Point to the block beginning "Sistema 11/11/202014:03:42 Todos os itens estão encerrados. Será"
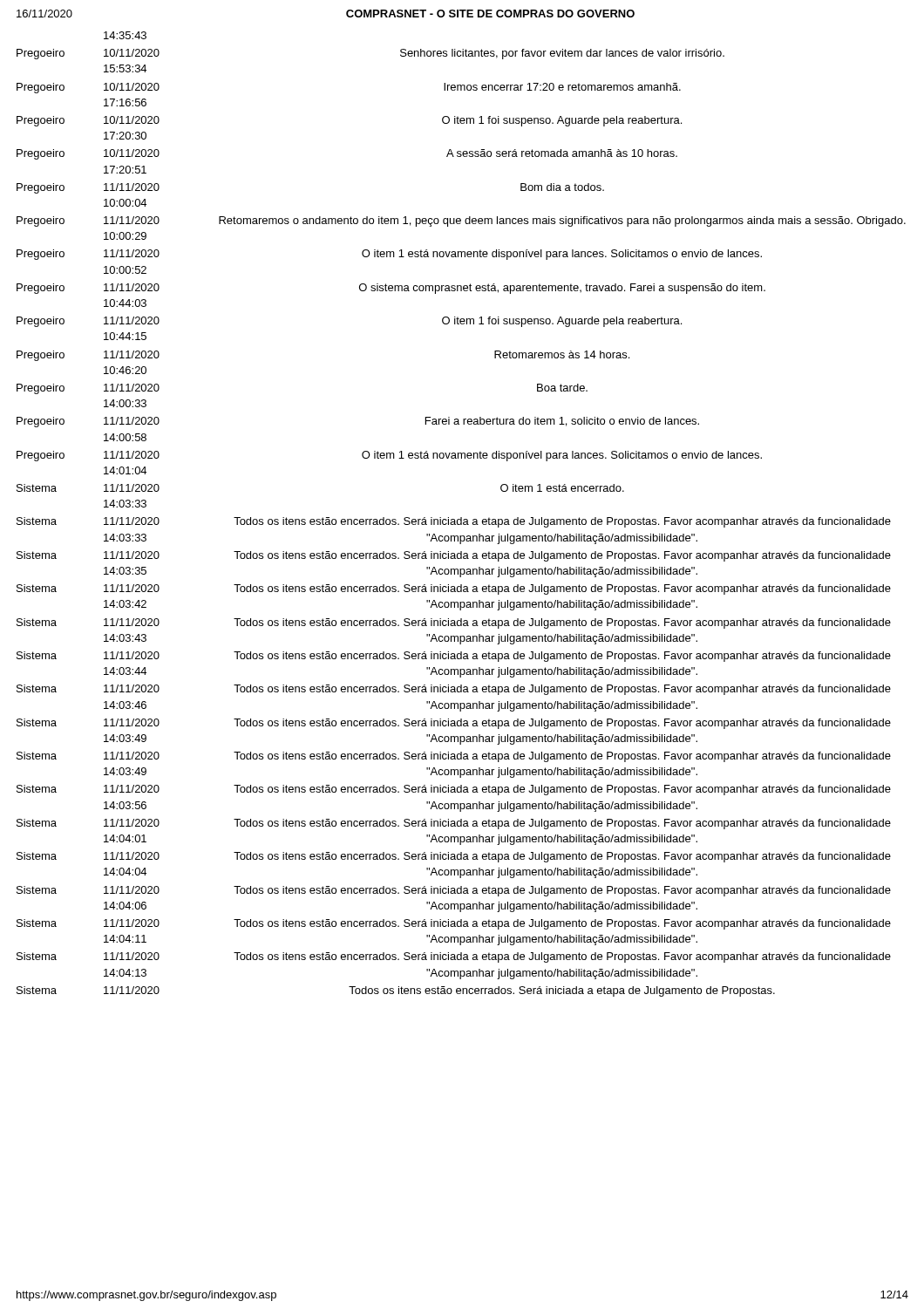This screenshot has width=924, height=1308. [x=462, y=597]
